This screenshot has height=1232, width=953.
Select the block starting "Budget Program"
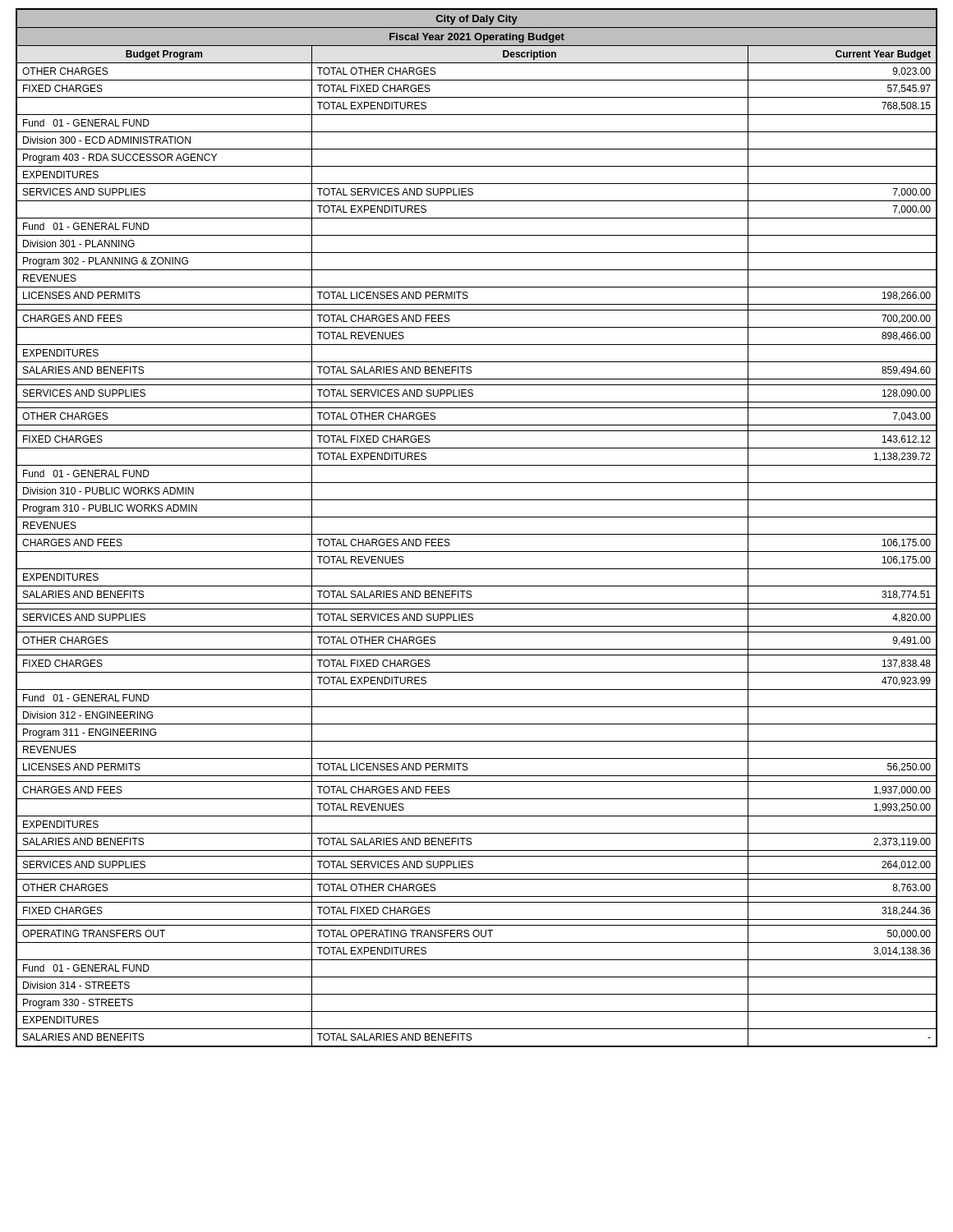point(164,54)
